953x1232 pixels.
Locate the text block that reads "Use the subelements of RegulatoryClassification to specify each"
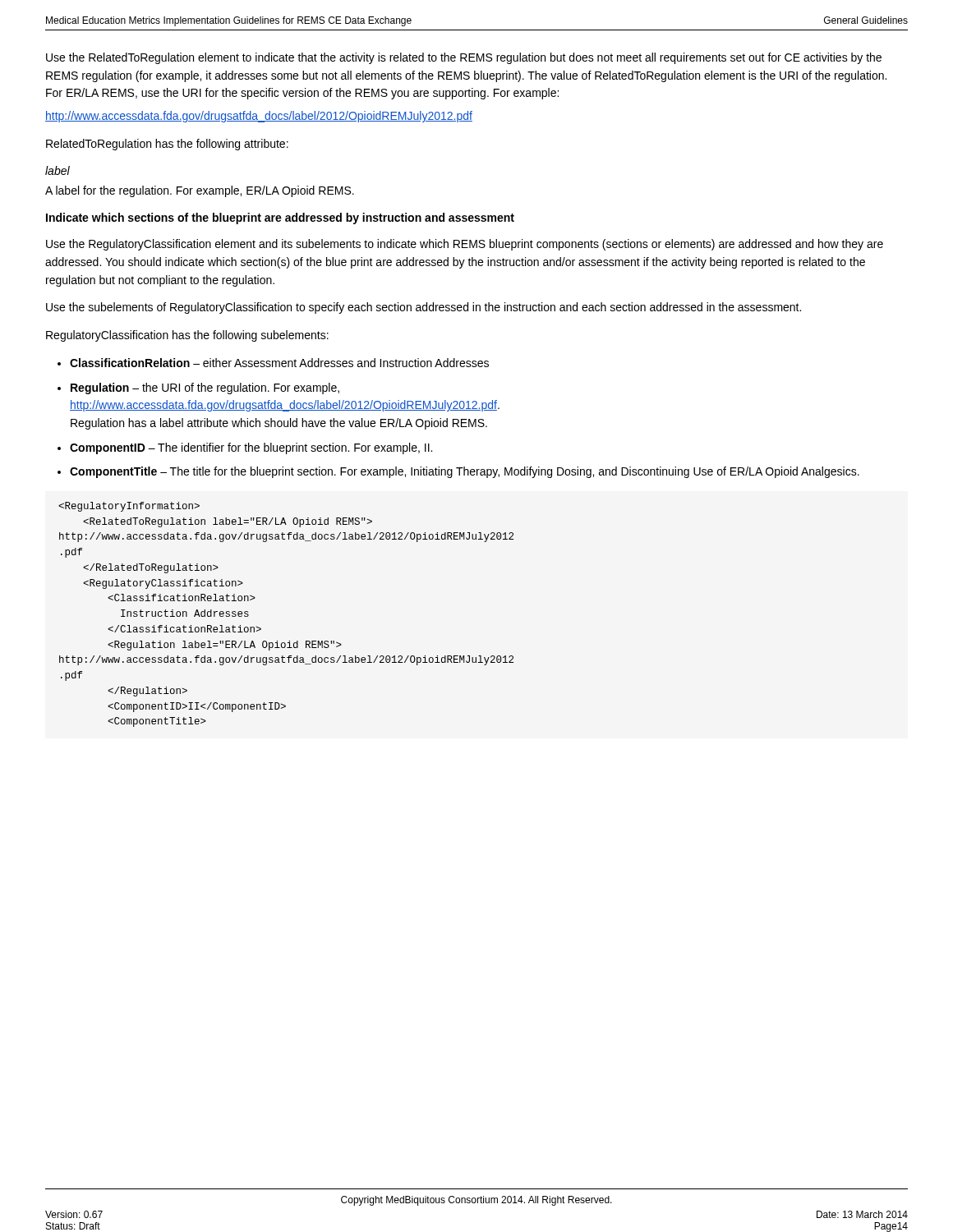pos(424,308)
